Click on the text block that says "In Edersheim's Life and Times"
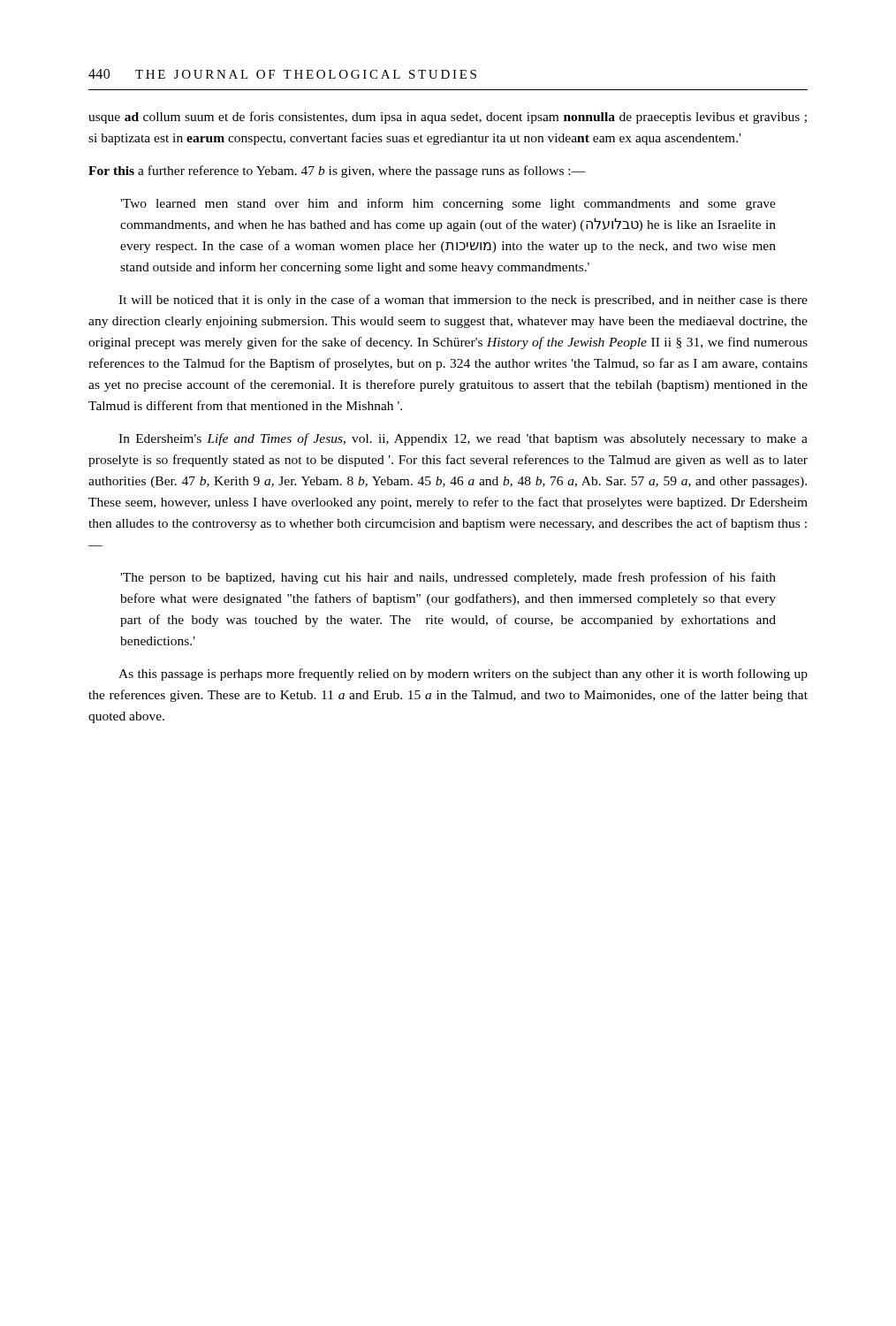The height and width of the screenshot is (1326, 896). click(x=448, y=491)
